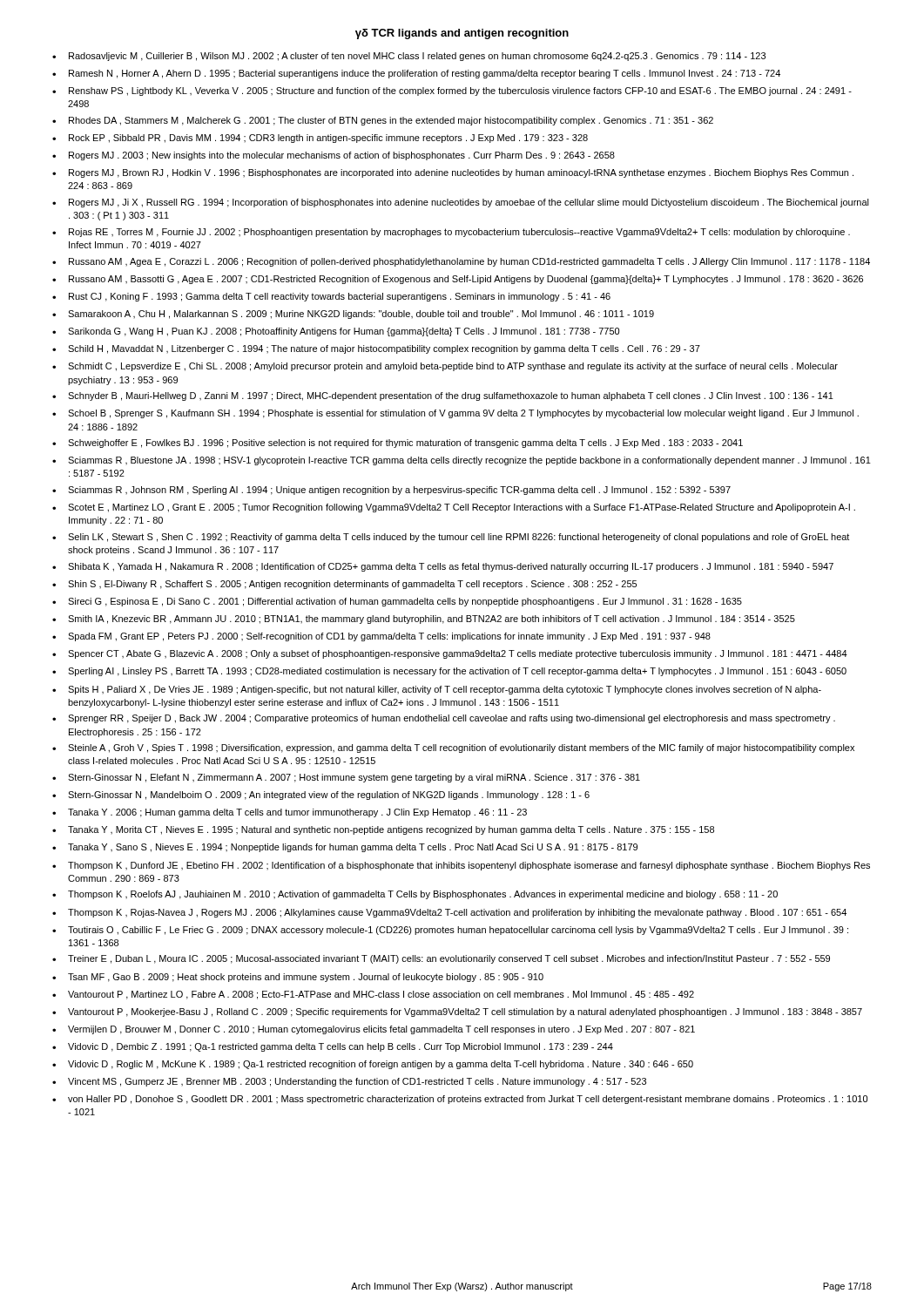Image resolution: width=924 pixels, height=1307 pixels.
Task: Click the passage that begins "•Rogers MJ . 2003"
Action: pyautogui.click(x=462, y=156)
